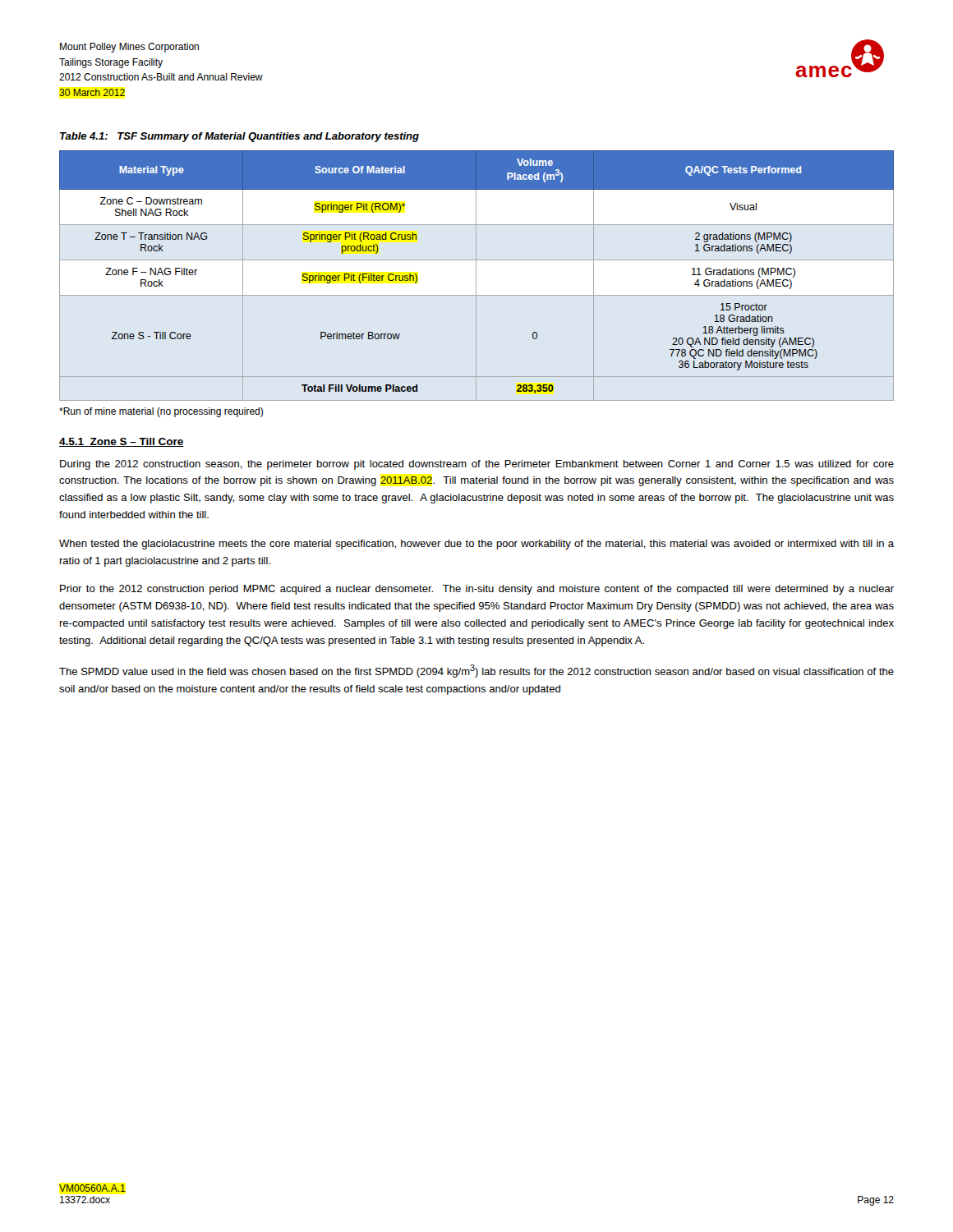Find the section header that says "4.5.1 Zone S"
This screenshot has width=953, height=1232.
[x=121, y=441]
